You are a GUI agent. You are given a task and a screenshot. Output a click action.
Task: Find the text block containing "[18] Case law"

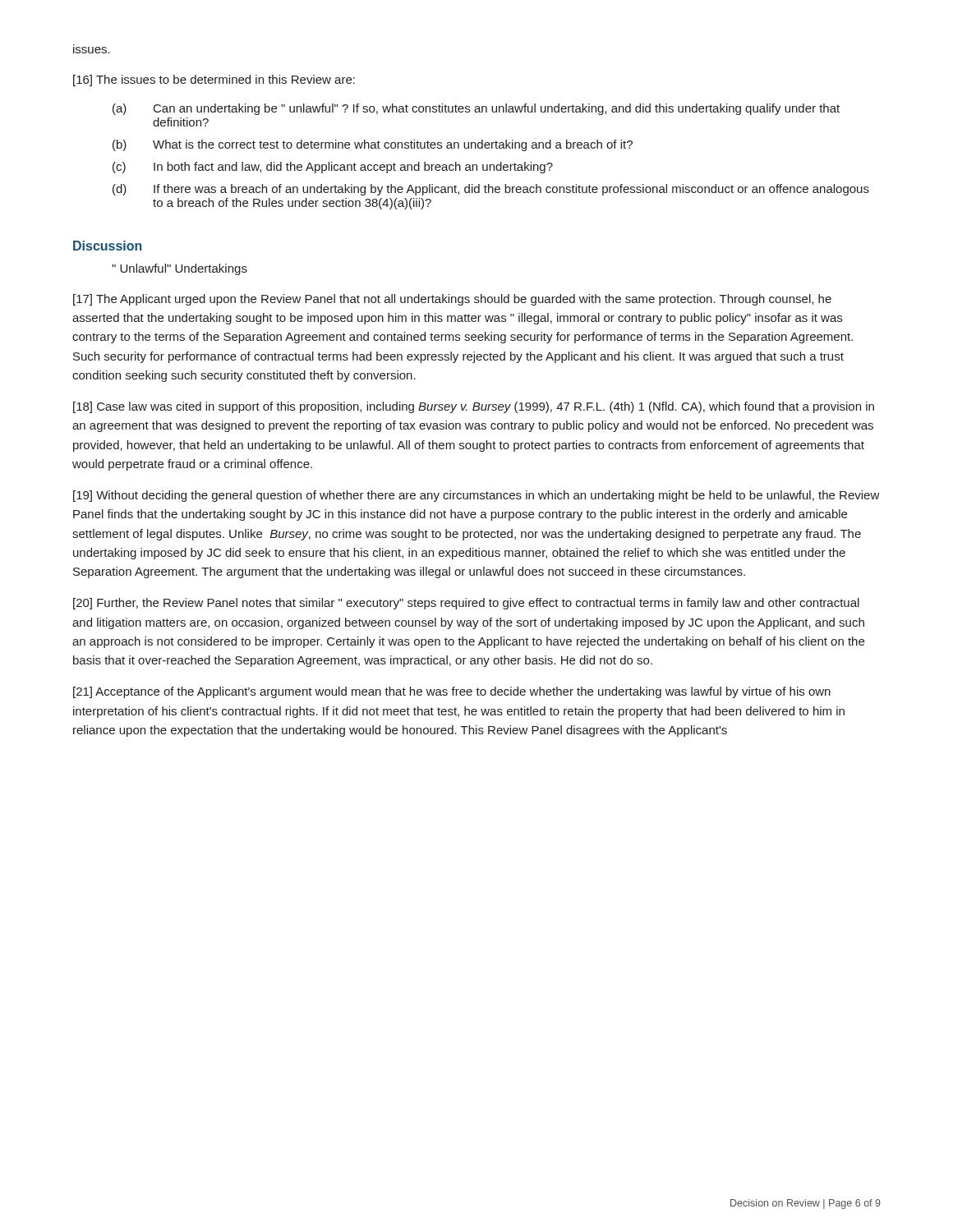click(476, 435)
